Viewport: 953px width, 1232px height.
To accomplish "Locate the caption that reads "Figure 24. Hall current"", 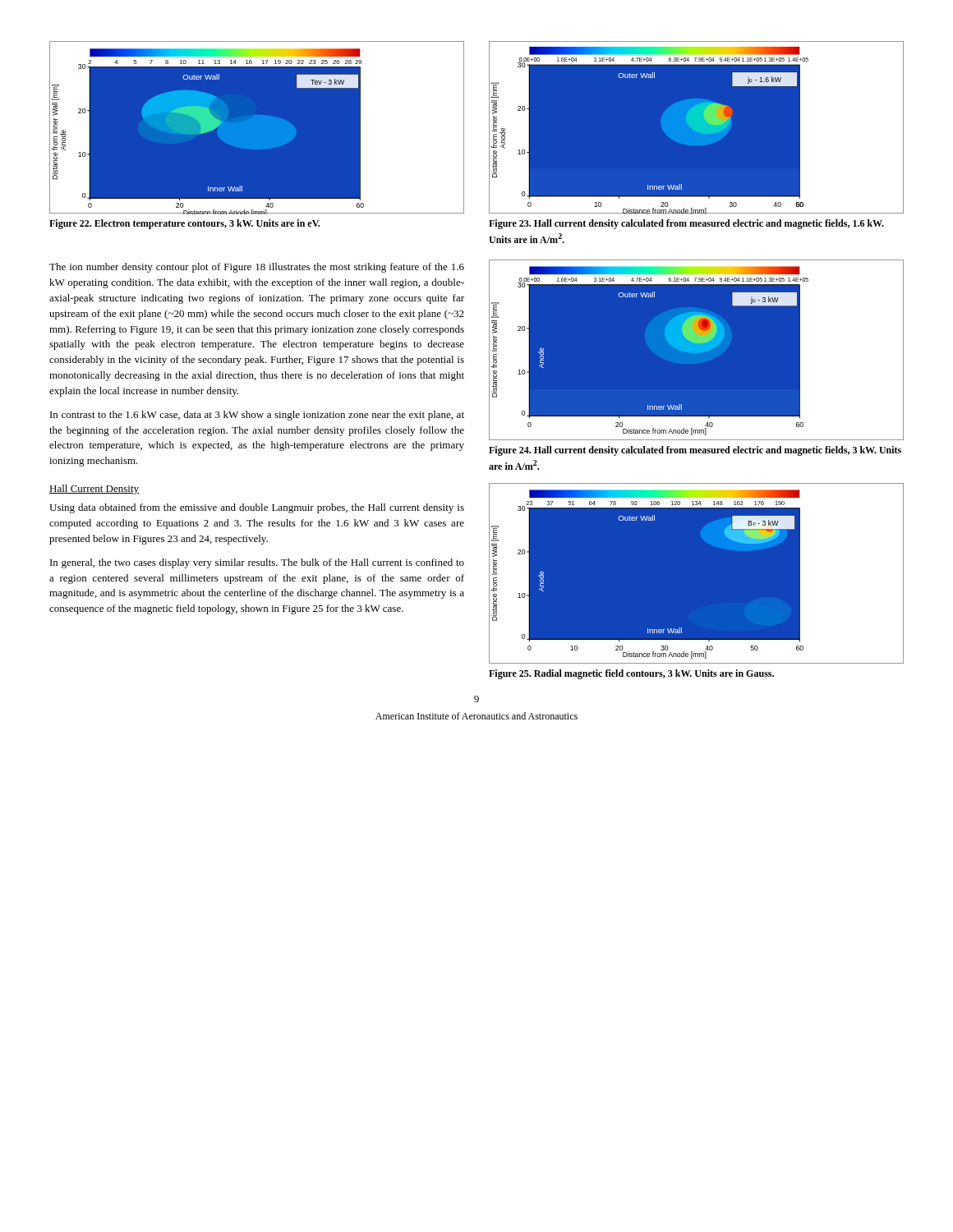I will pos(695,458).
